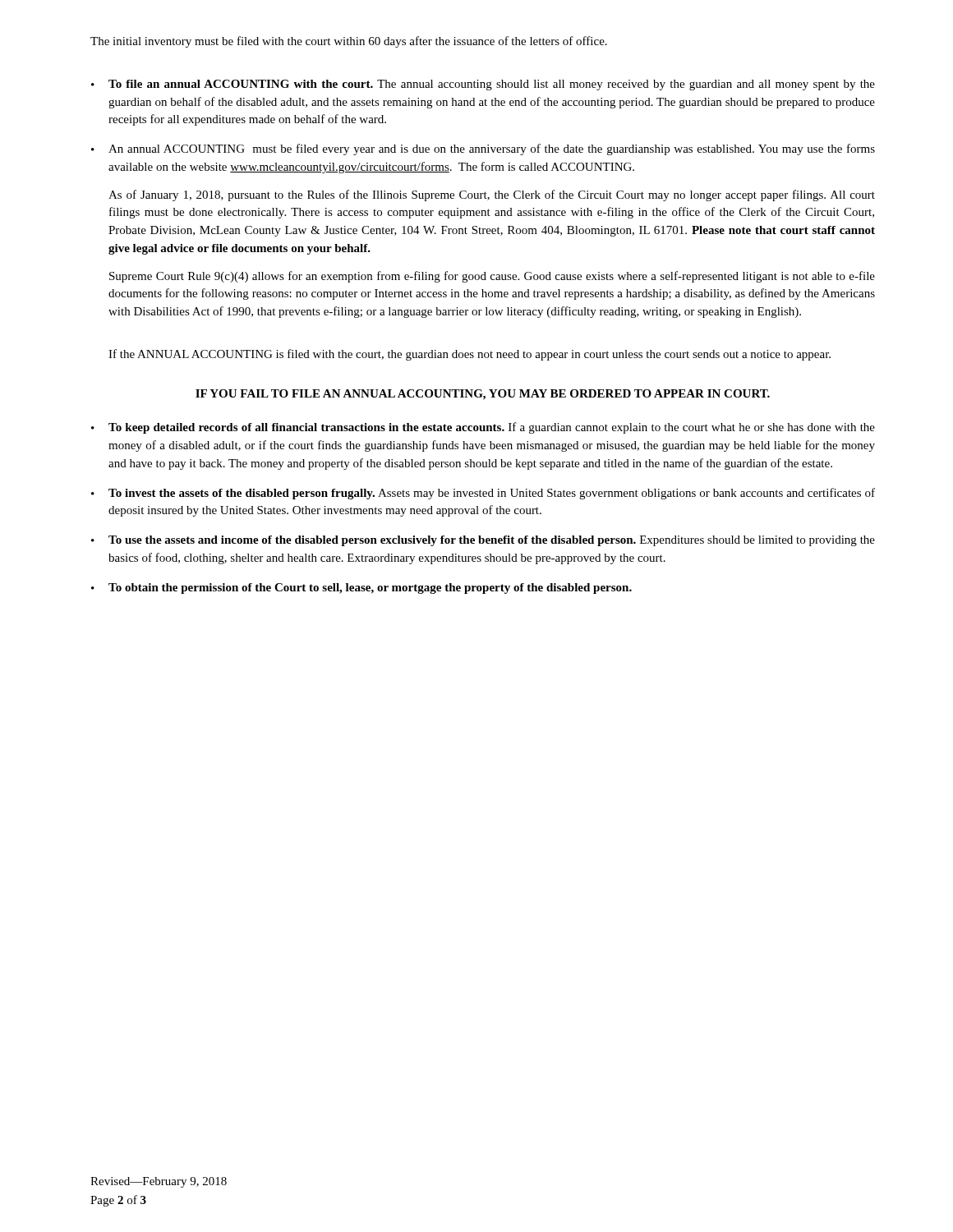Locate the block starting "• To obtain"
This screenshot has width=953, height=1232.
(x=483, y=588)
